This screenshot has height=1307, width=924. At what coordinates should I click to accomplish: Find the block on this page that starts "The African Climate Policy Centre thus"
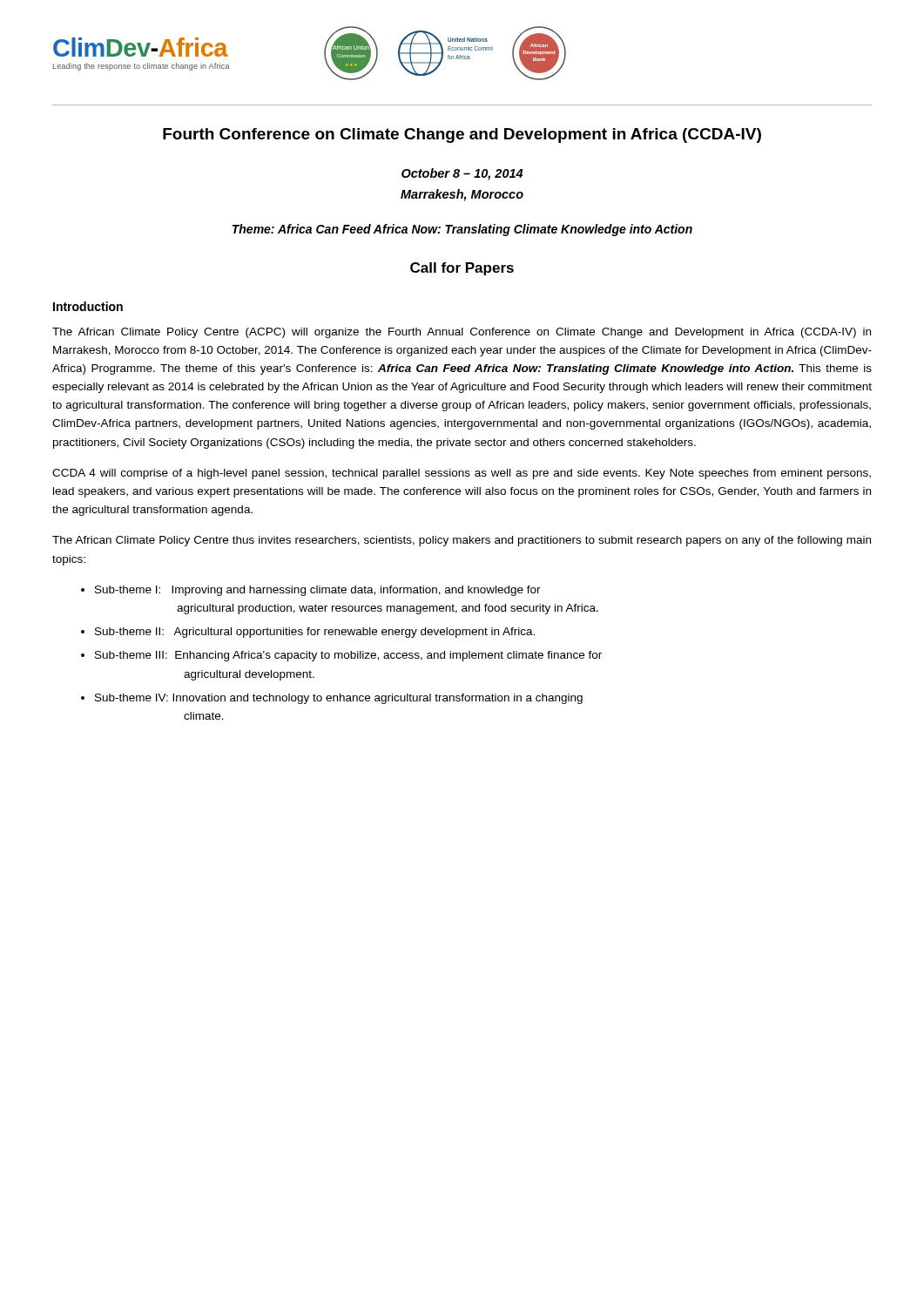(x=462, y=549)
